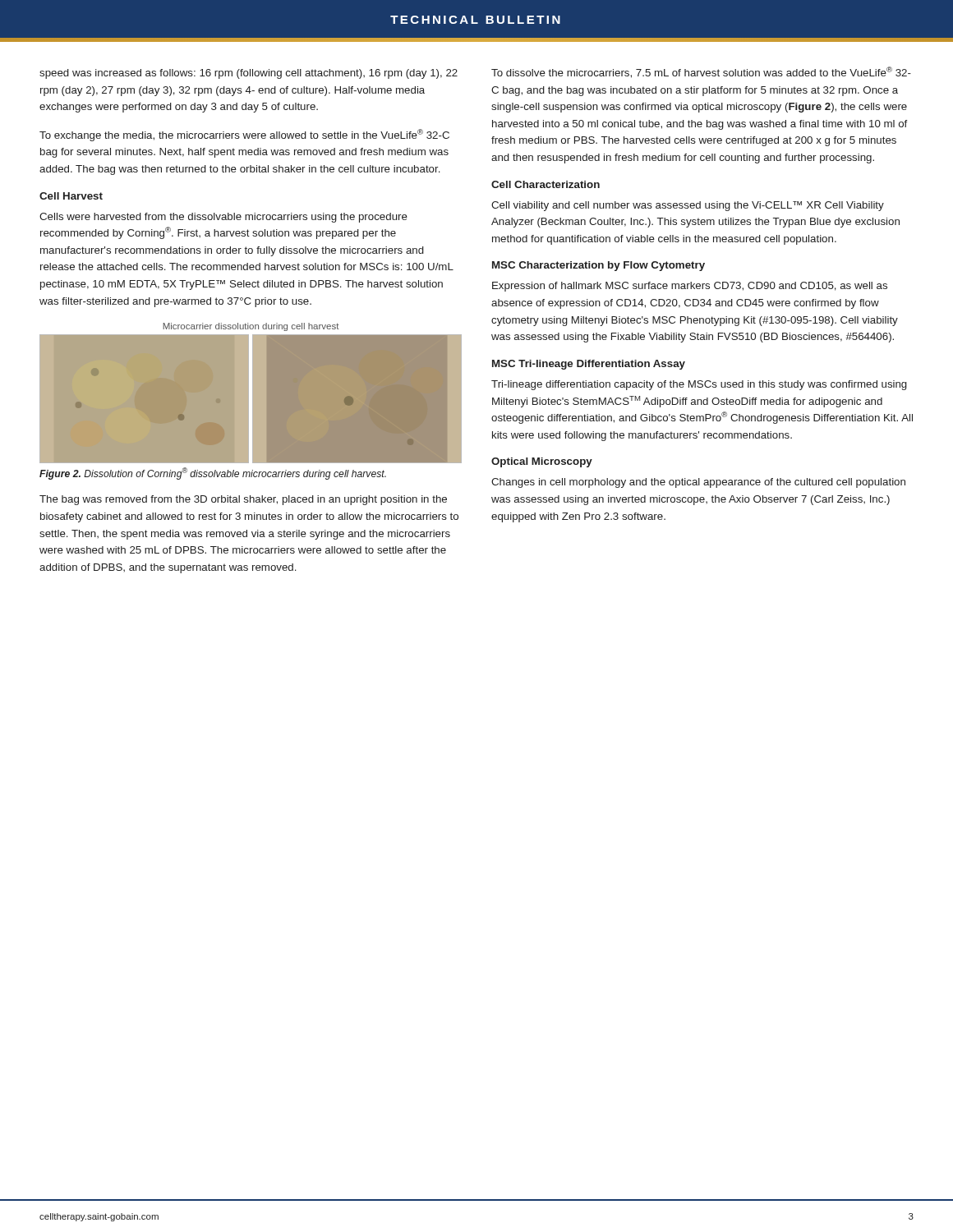Viewport: 953px width, 1232px height.
Task: Click on the region starting "Changes in cell"
Action: pos(699,499)
